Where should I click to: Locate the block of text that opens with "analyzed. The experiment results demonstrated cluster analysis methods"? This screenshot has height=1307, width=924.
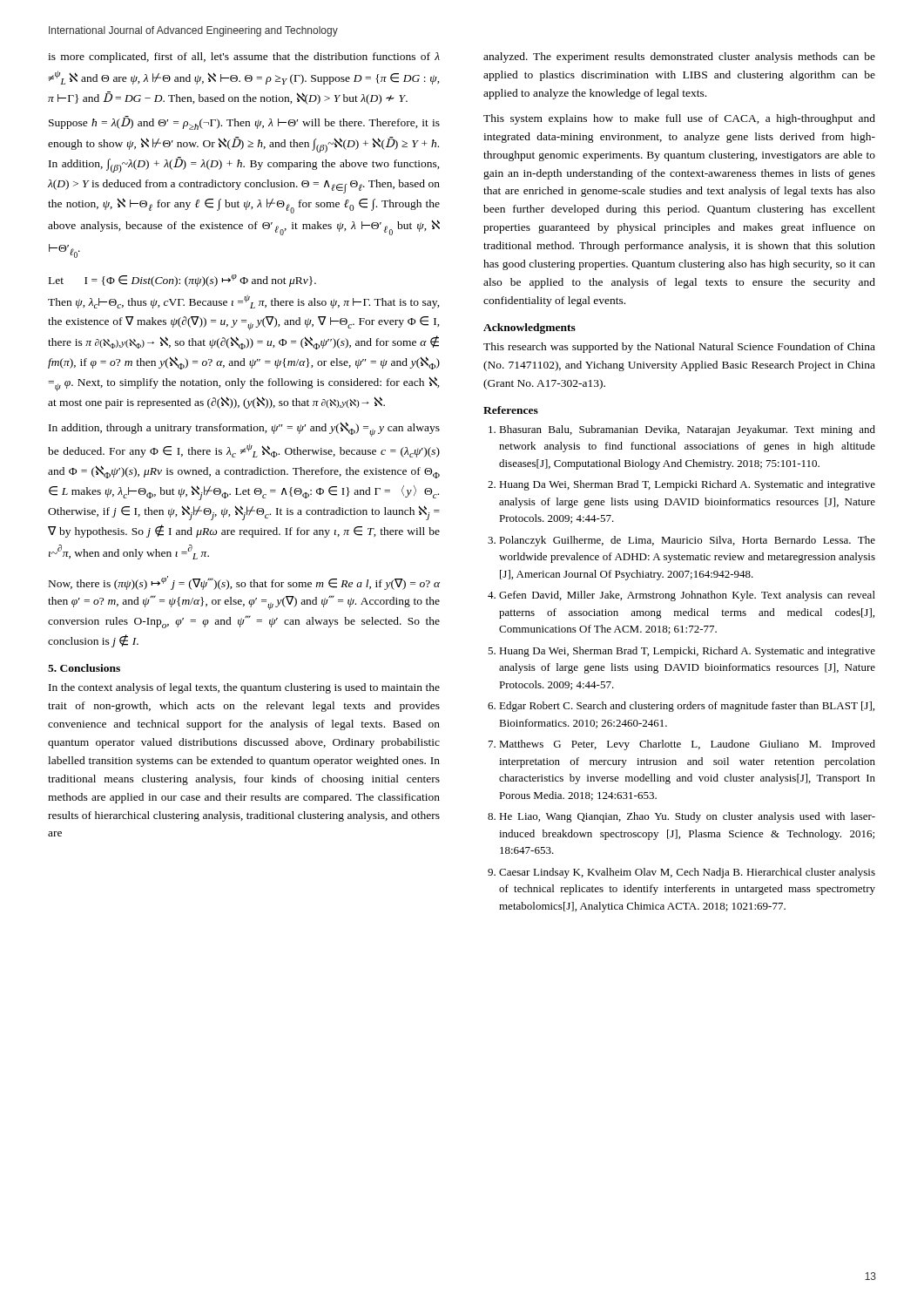[679, 74]
